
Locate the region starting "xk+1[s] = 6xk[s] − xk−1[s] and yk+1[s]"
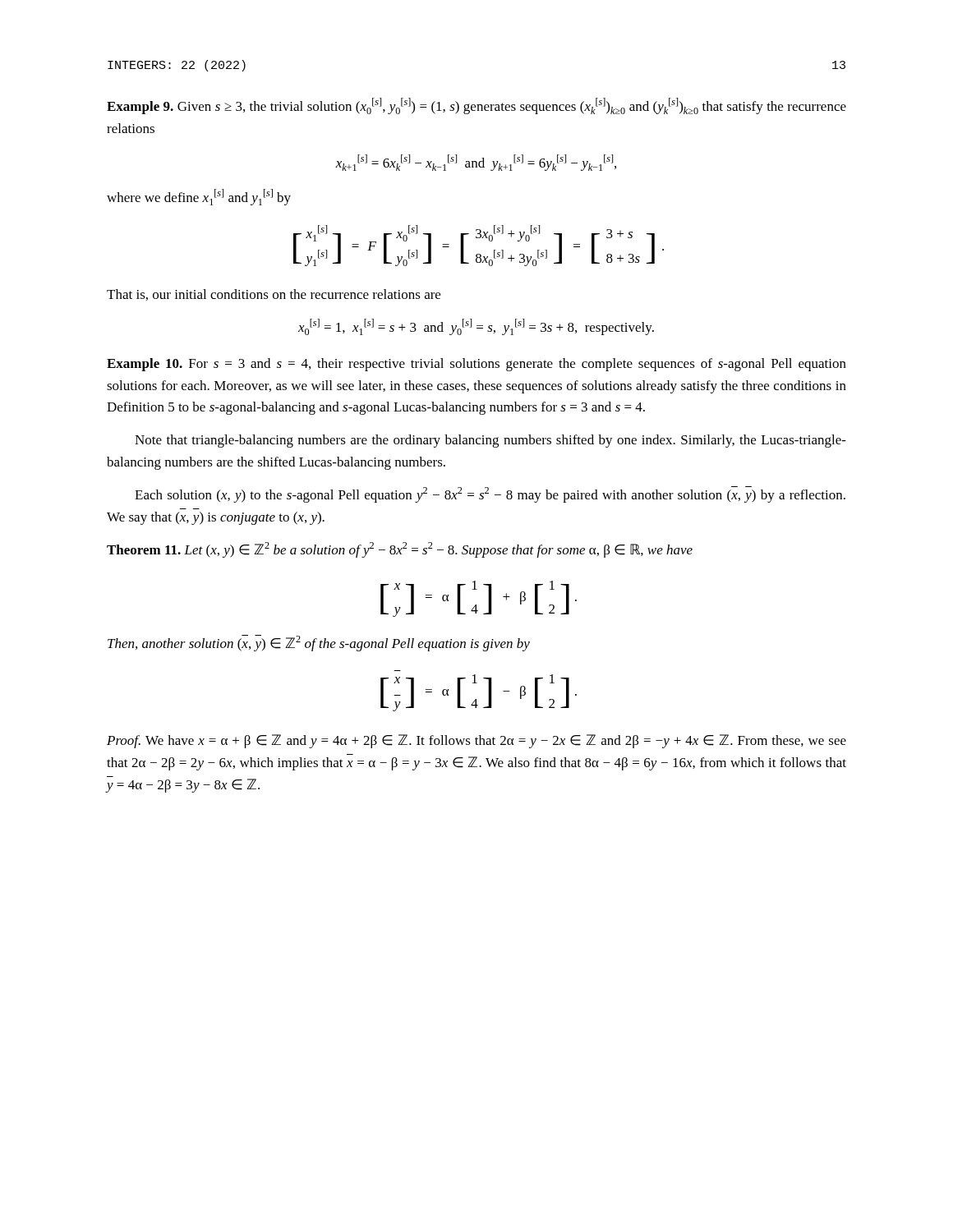coord(476,163)
